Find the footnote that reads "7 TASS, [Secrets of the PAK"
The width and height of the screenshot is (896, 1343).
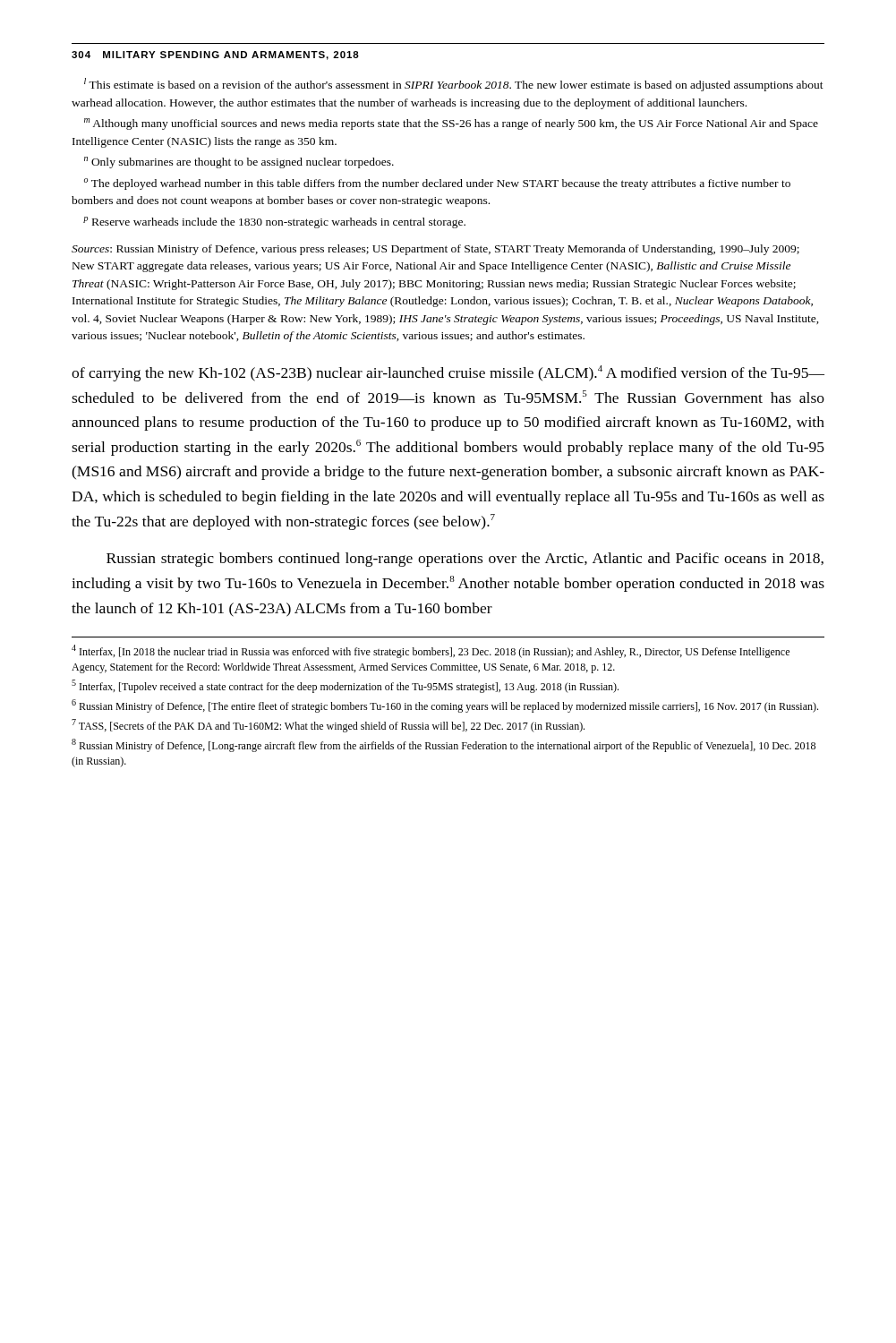[x=329, y=726]
